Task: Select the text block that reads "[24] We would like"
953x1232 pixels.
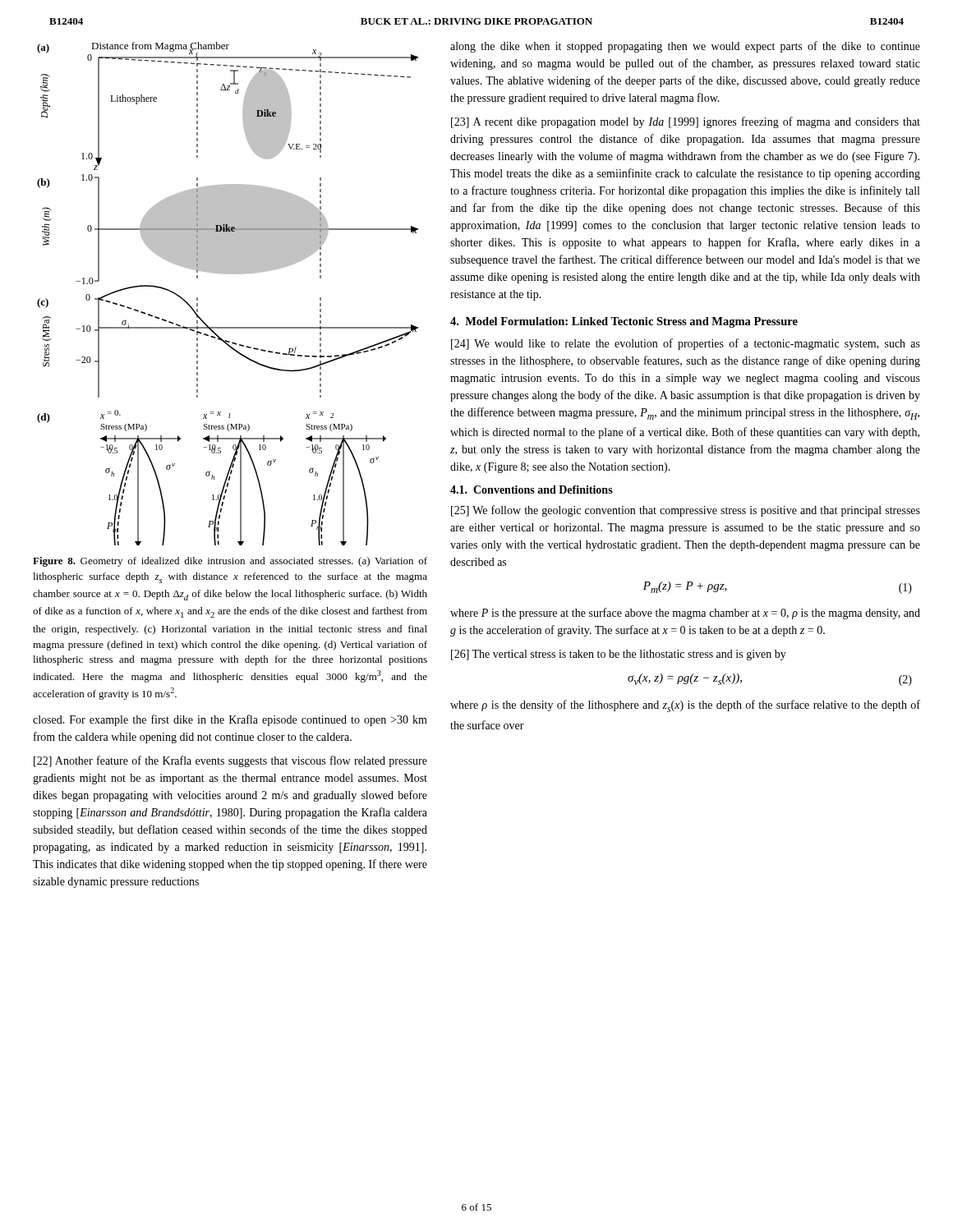Action: tap(685, 405)
